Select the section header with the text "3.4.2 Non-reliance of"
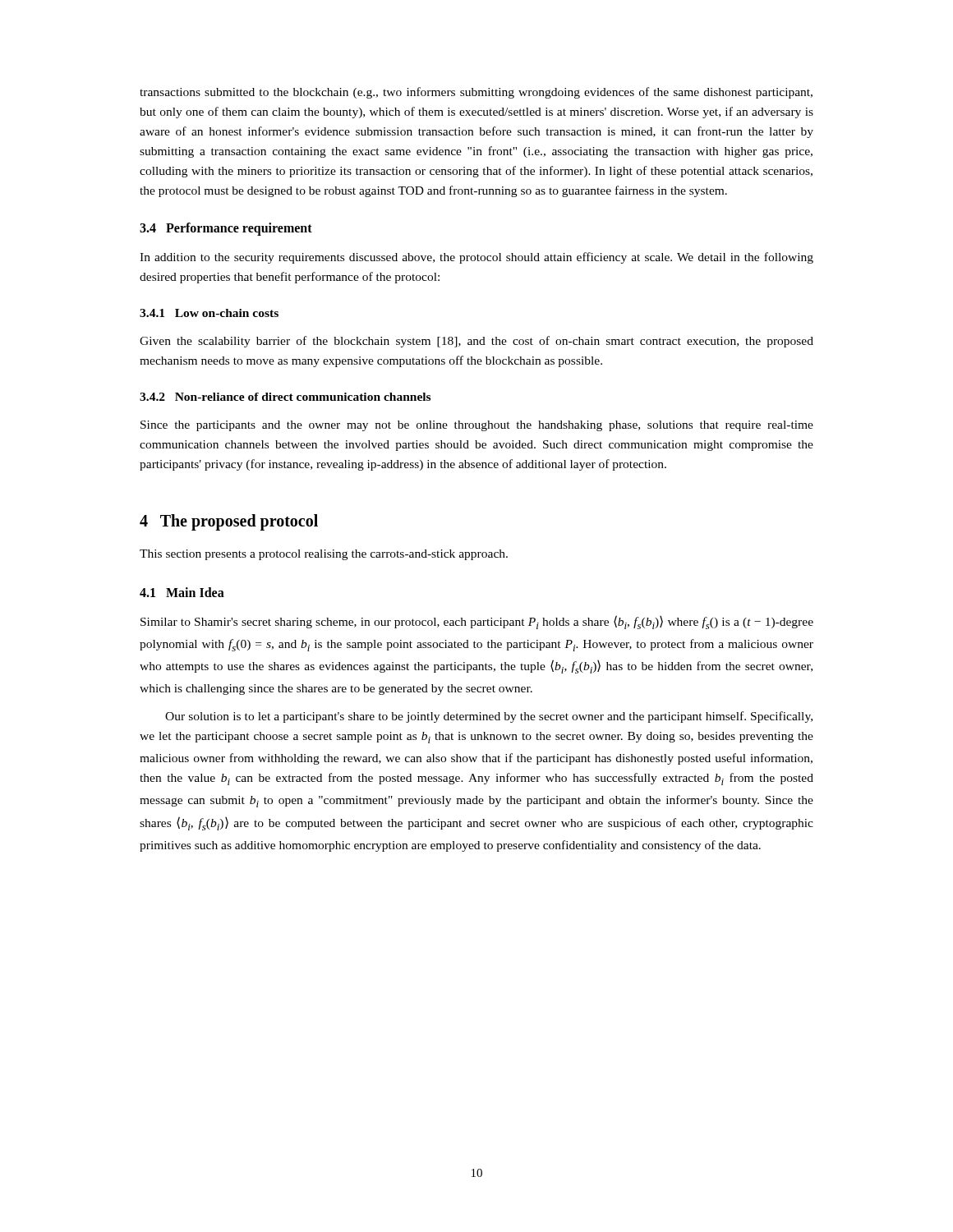953x1232 pixels. (285, 396)
